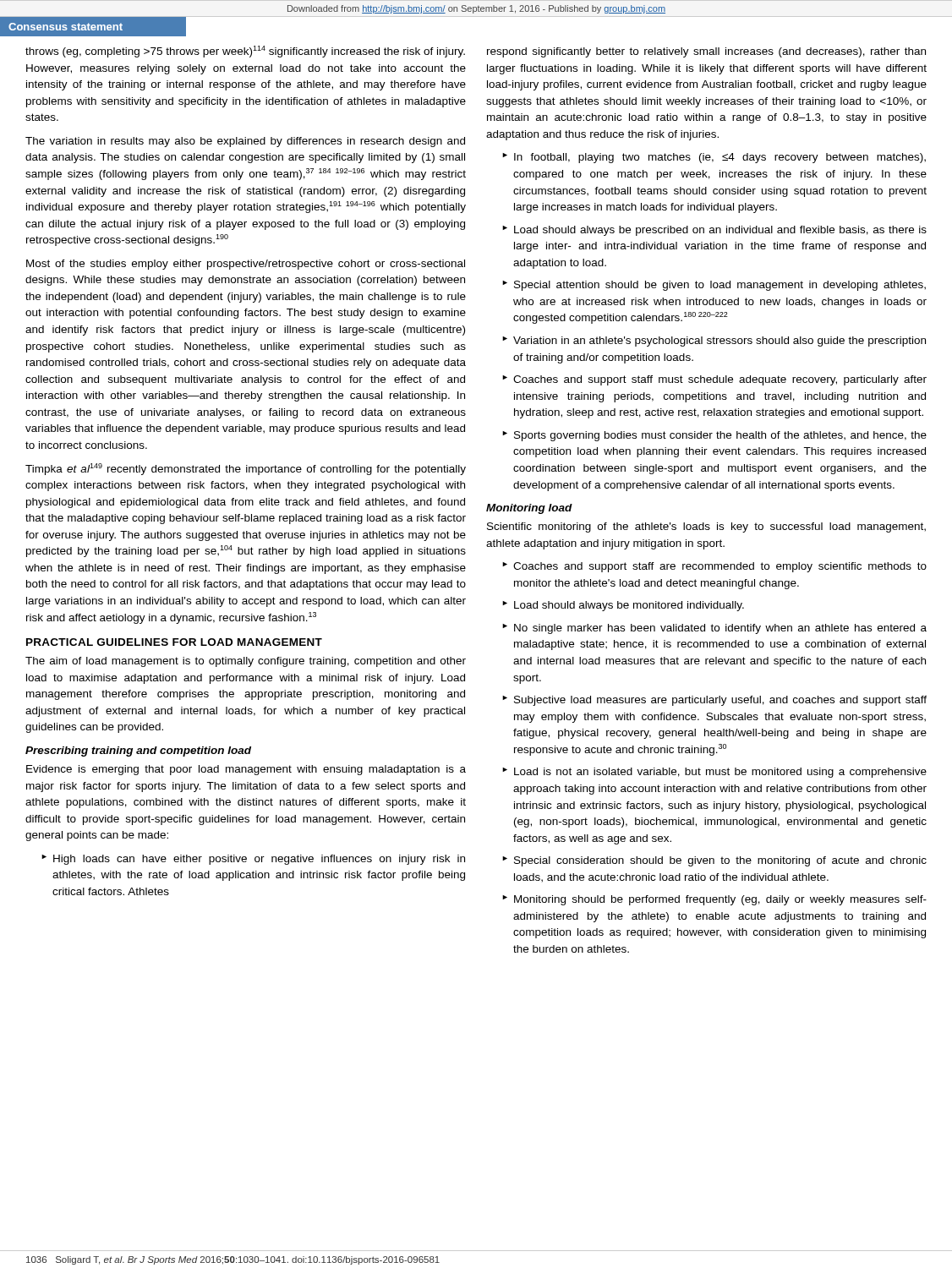Image resolution: width=952 pixels, height=1268 pixels.
Task: Select the element starting "Most of the studies"
Action: tap(246, 354)
